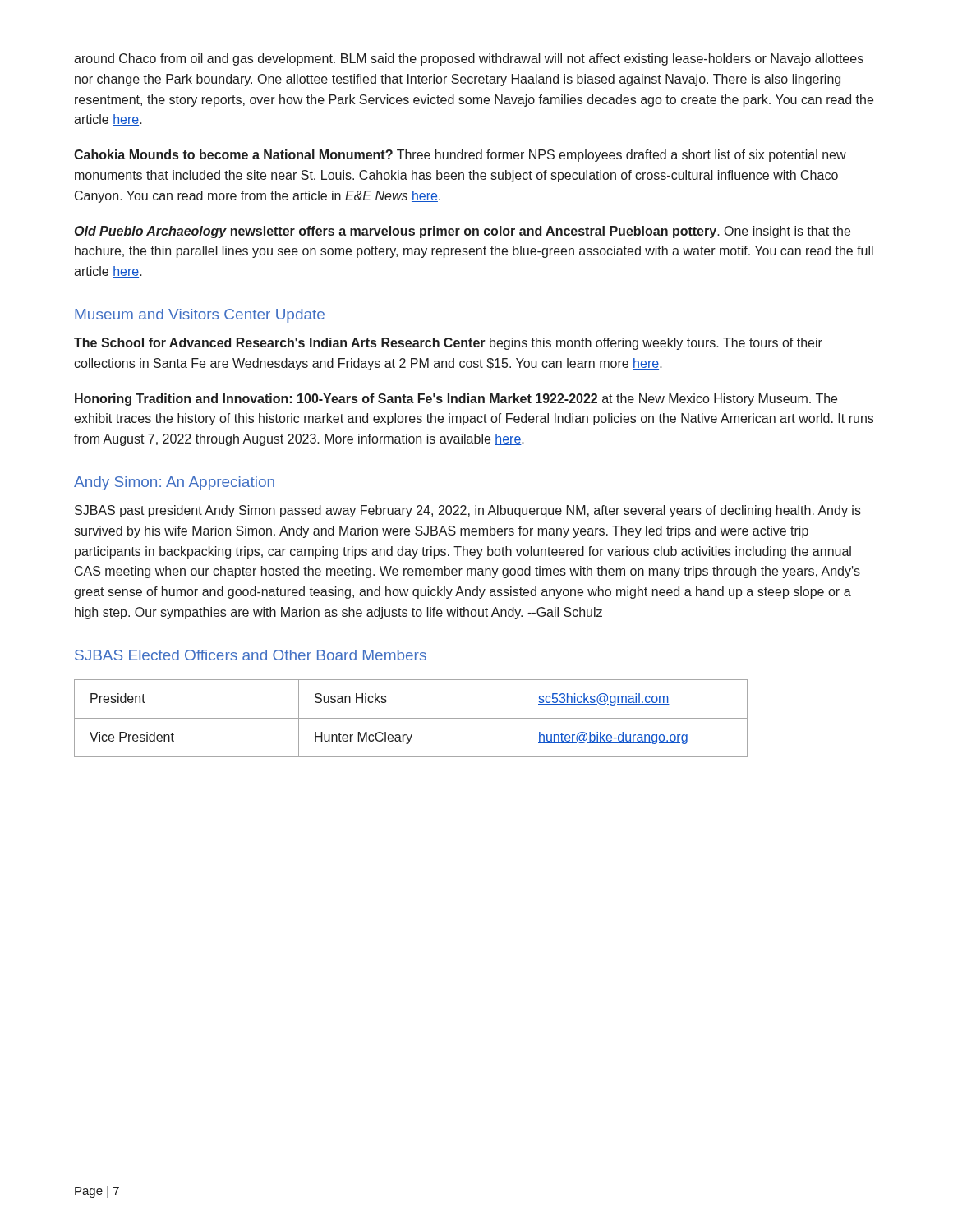Image resolution: width=953 pixels, height=1232 pixels.
Task: Click on the region starting "SJBAS past president Andy Simon passed away February"
Action: [467, 561]
